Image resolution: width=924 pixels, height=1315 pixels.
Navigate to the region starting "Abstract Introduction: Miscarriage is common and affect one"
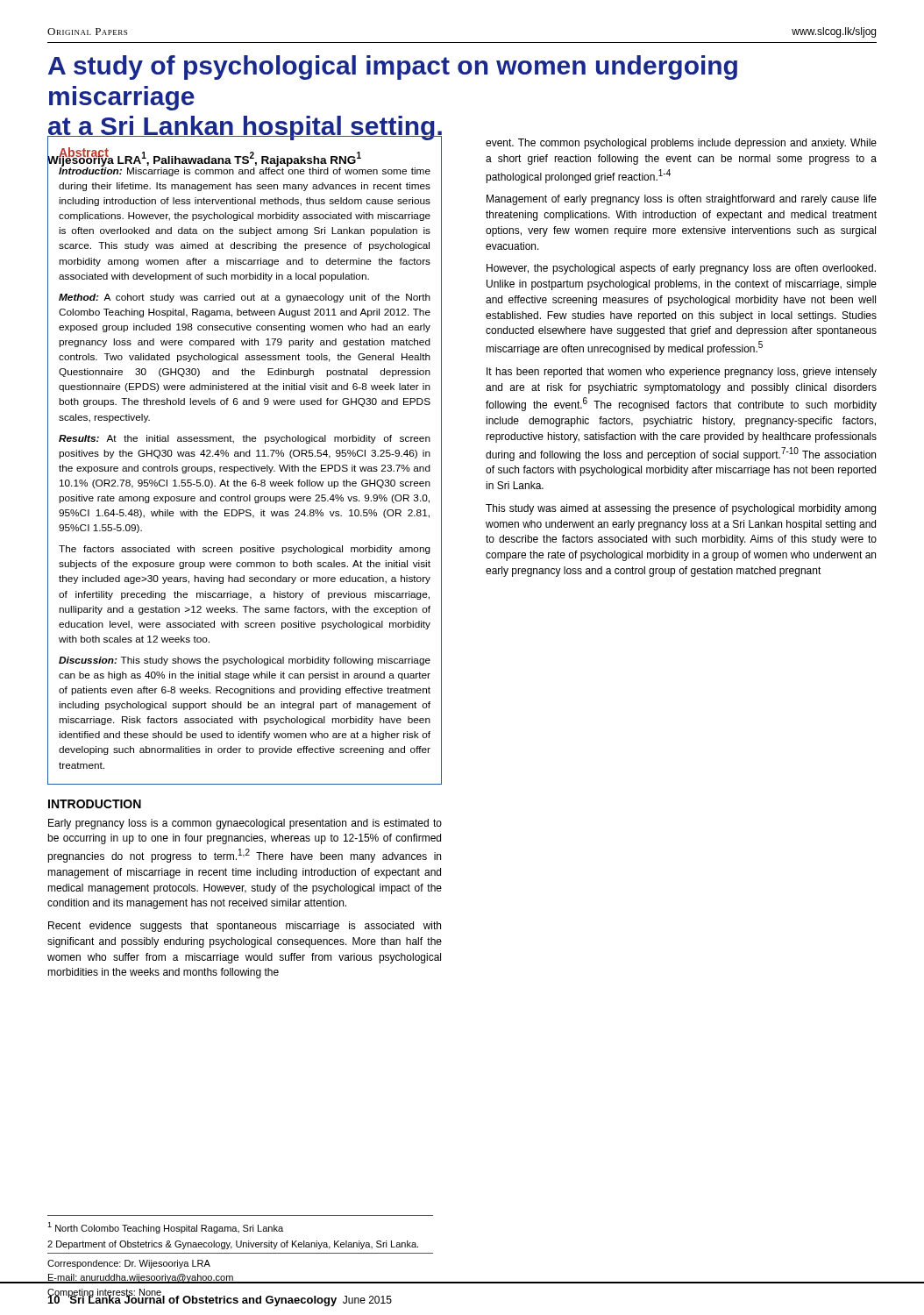[x=245, y=459]
